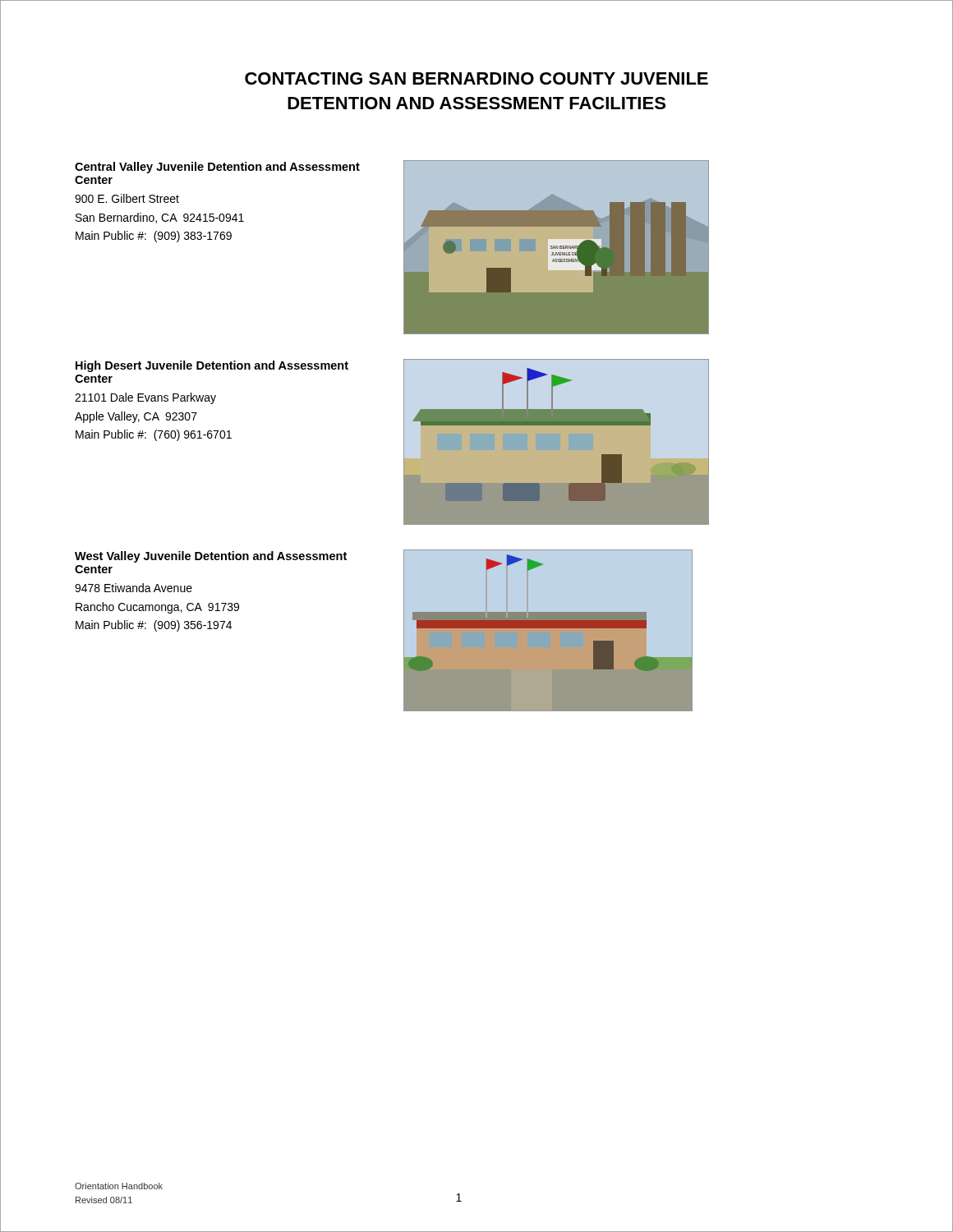The image size is (953, 1232).
Task: Navigate to the block starting "21101 Dale Evans Parkway"
Action: 145,398
